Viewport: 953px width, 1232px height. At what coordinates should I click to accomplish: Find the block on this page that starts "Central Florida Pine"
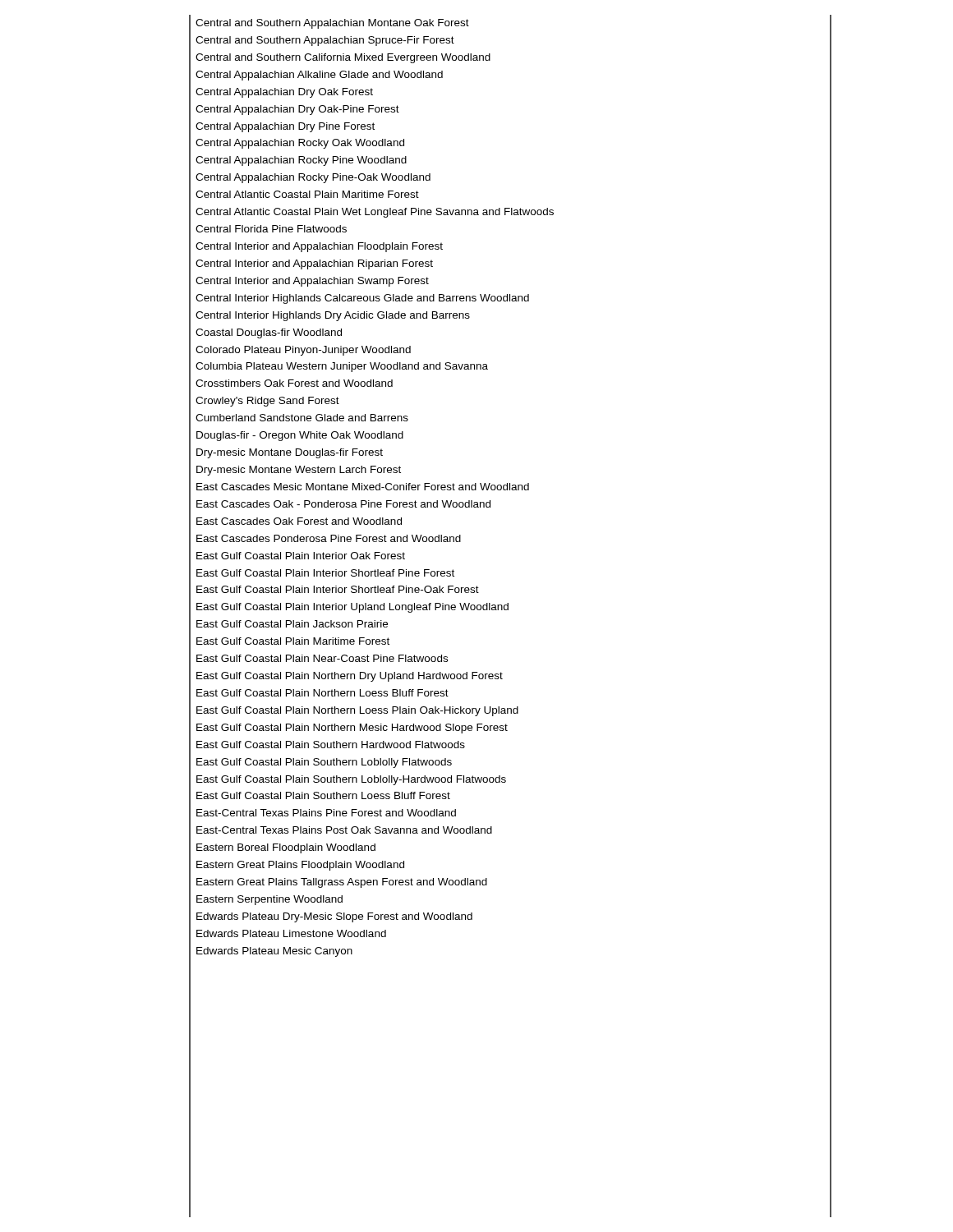click(x=271, y=229)
